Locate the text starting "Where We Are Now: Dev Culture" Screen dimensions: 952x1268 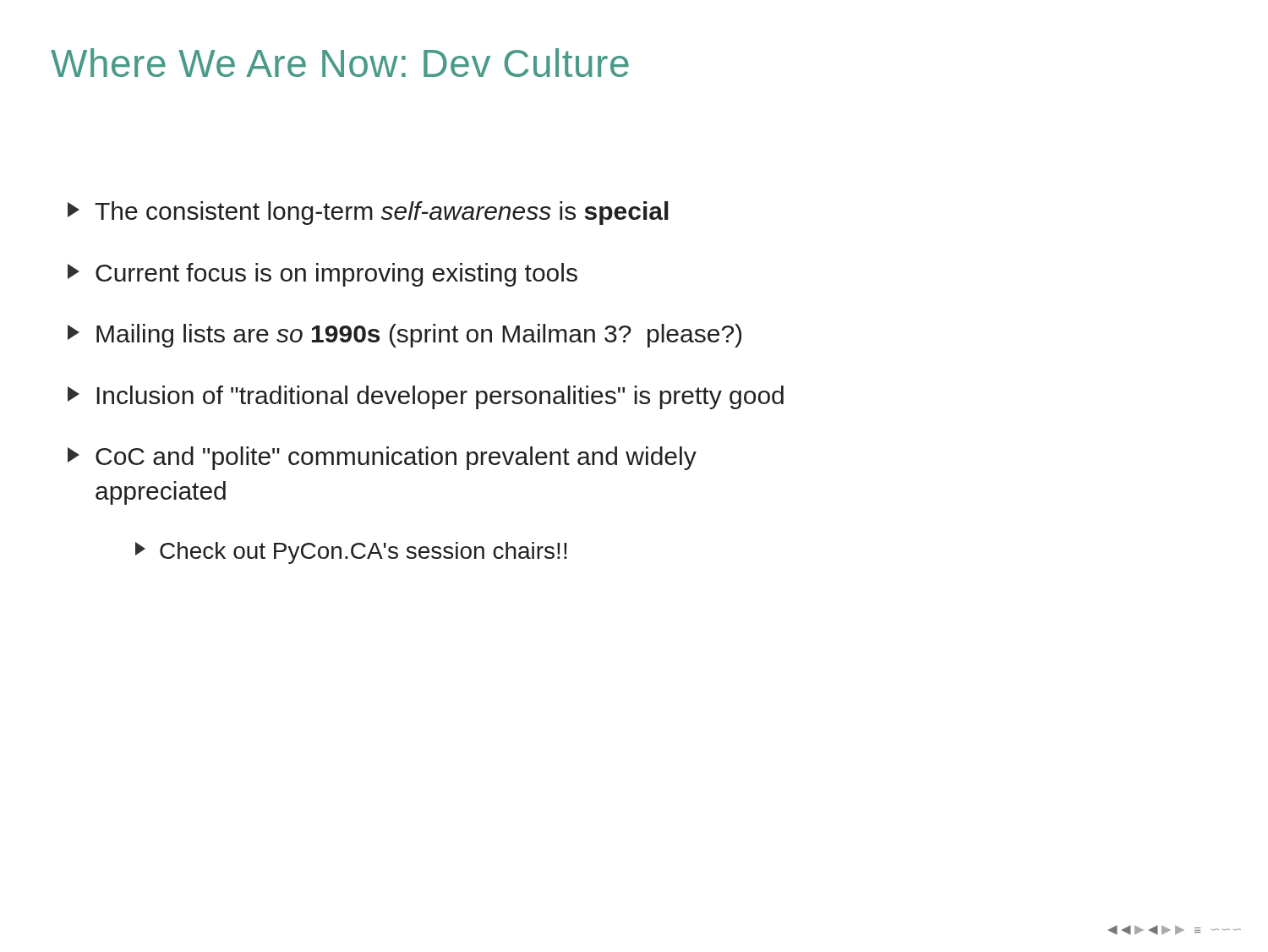pos(341,63)
